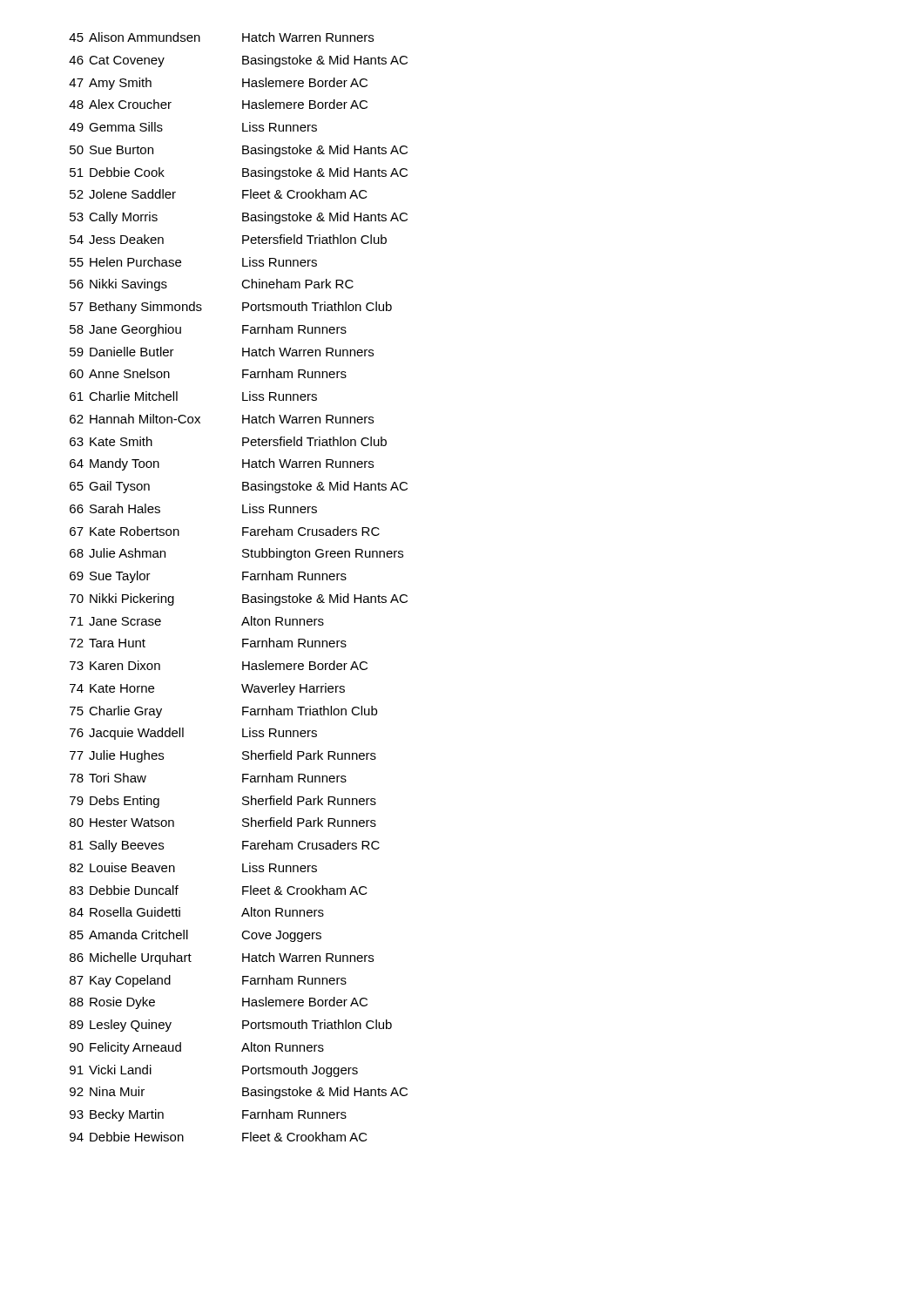Find "66Sarah HalesLiss Runners" on this page
Viewport: 924px width, 1307px height.
click(x=257, y=508)
